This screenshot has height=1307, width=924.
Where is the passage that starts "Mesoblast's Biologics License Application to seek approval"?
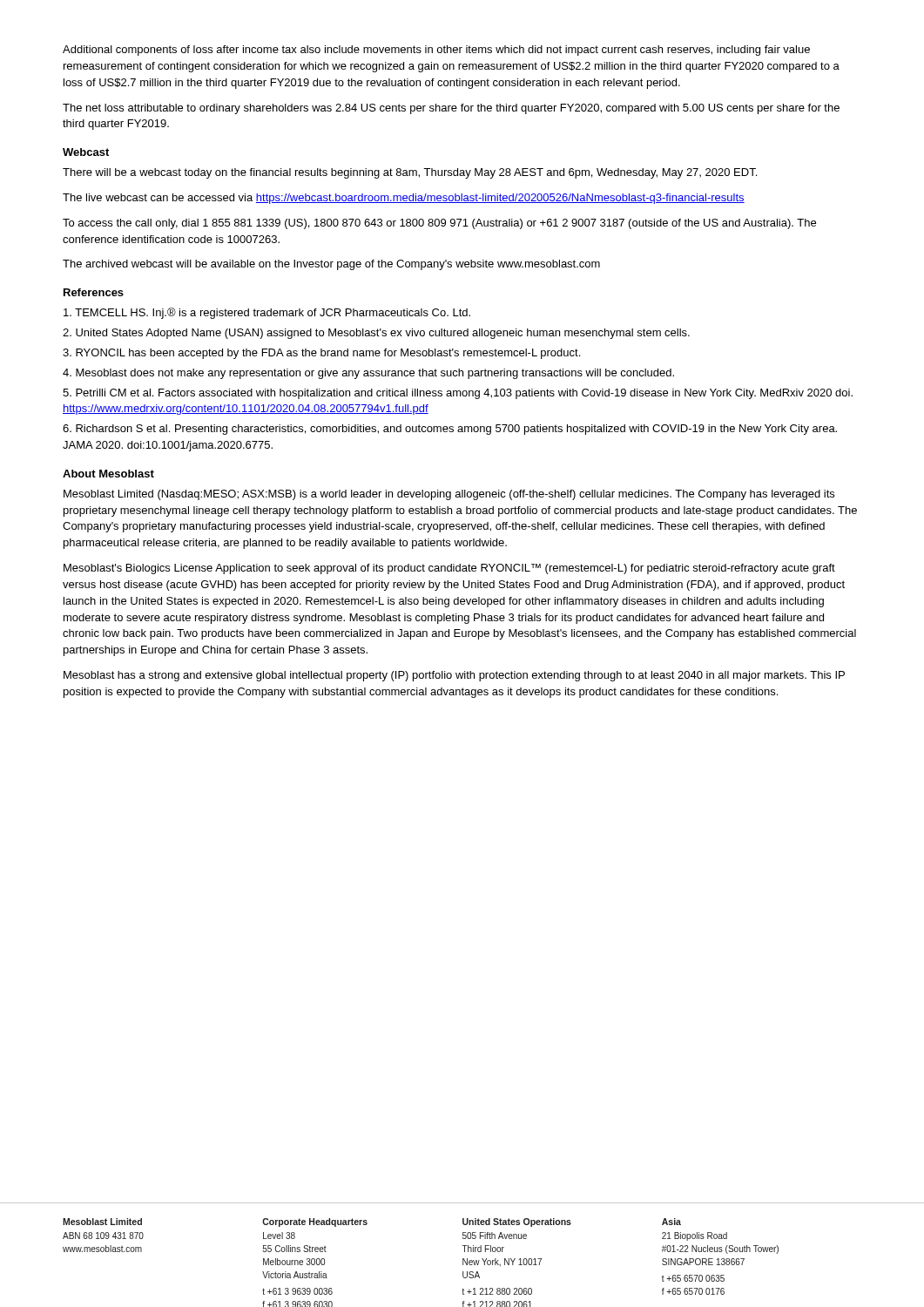(462, 610)
